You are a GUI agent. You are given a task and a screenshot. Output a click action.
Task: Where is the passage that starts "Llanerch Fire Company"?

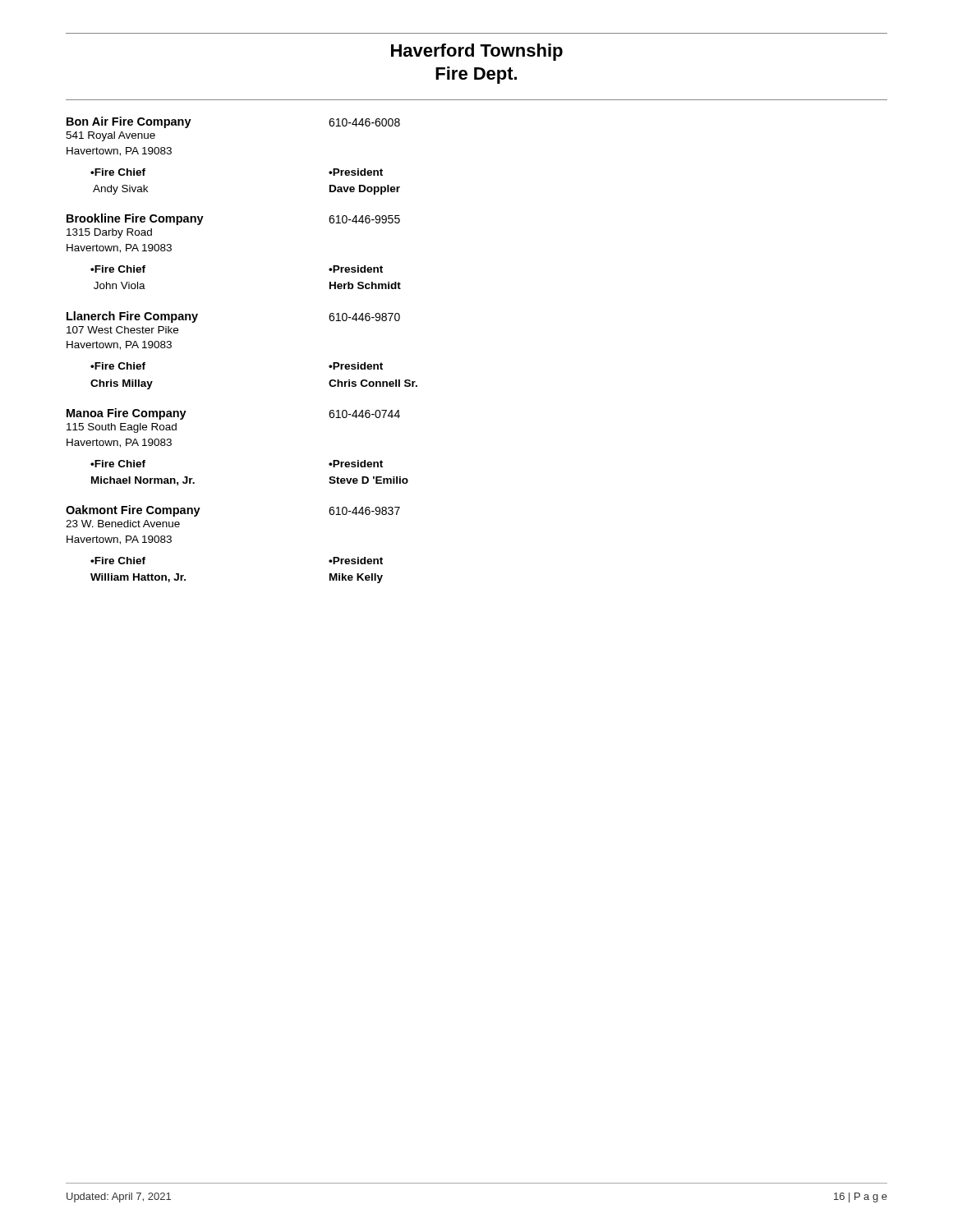(x=135, y=317)
